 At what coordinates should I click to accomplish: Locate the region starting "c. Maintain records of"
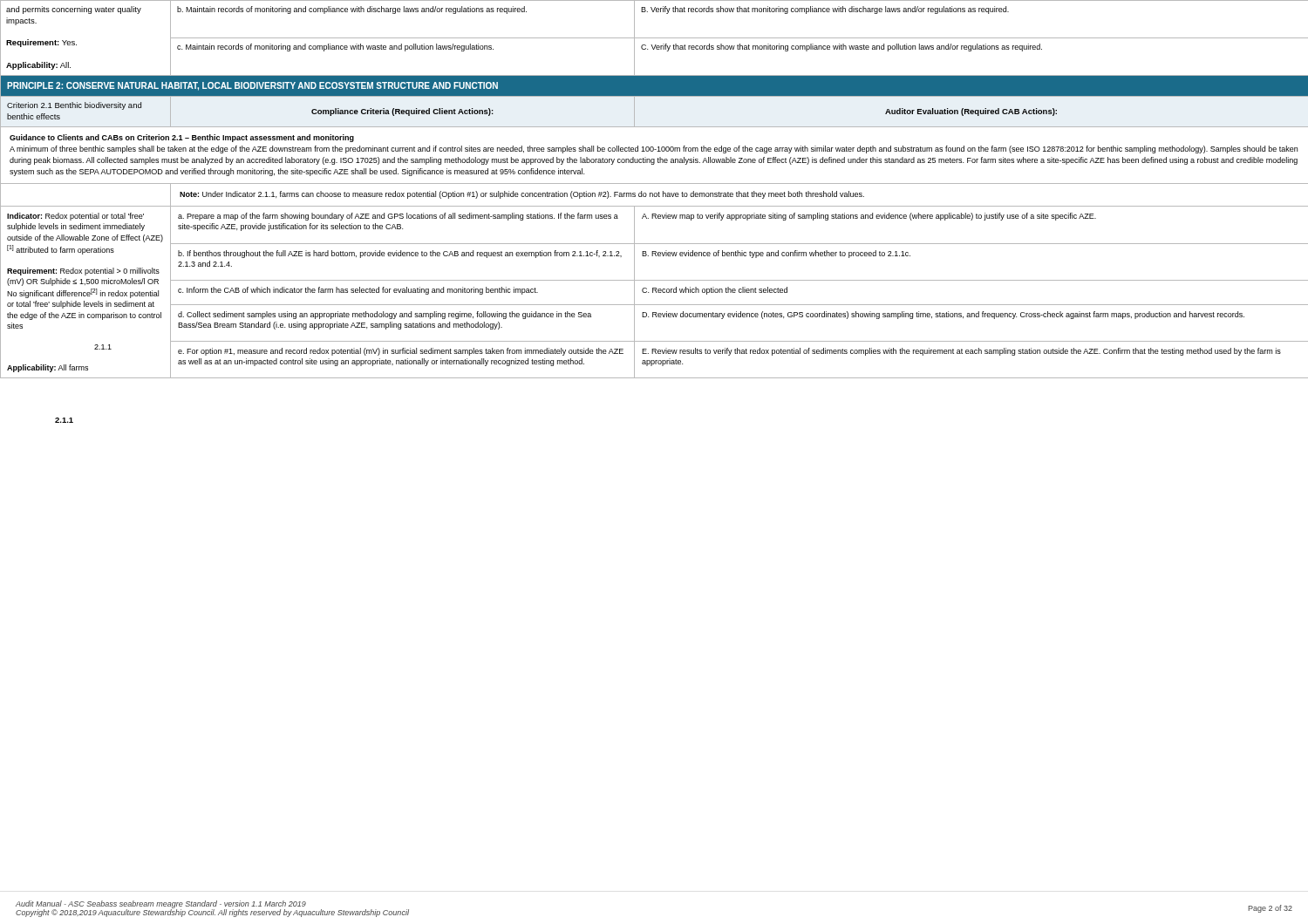[336, 47]
